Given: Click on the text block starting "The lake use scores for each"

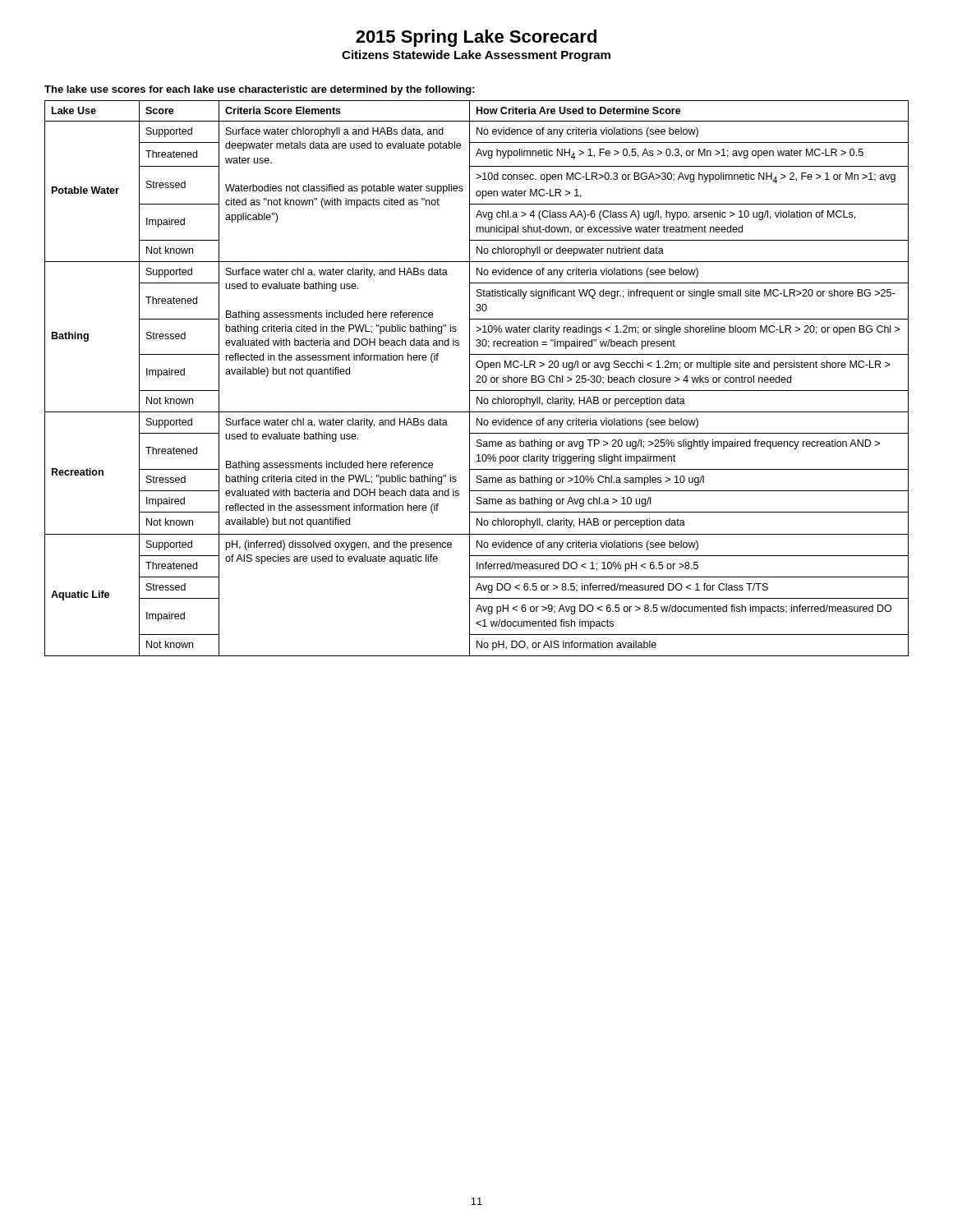Looking at the screenshot, I should pos(260,89).
